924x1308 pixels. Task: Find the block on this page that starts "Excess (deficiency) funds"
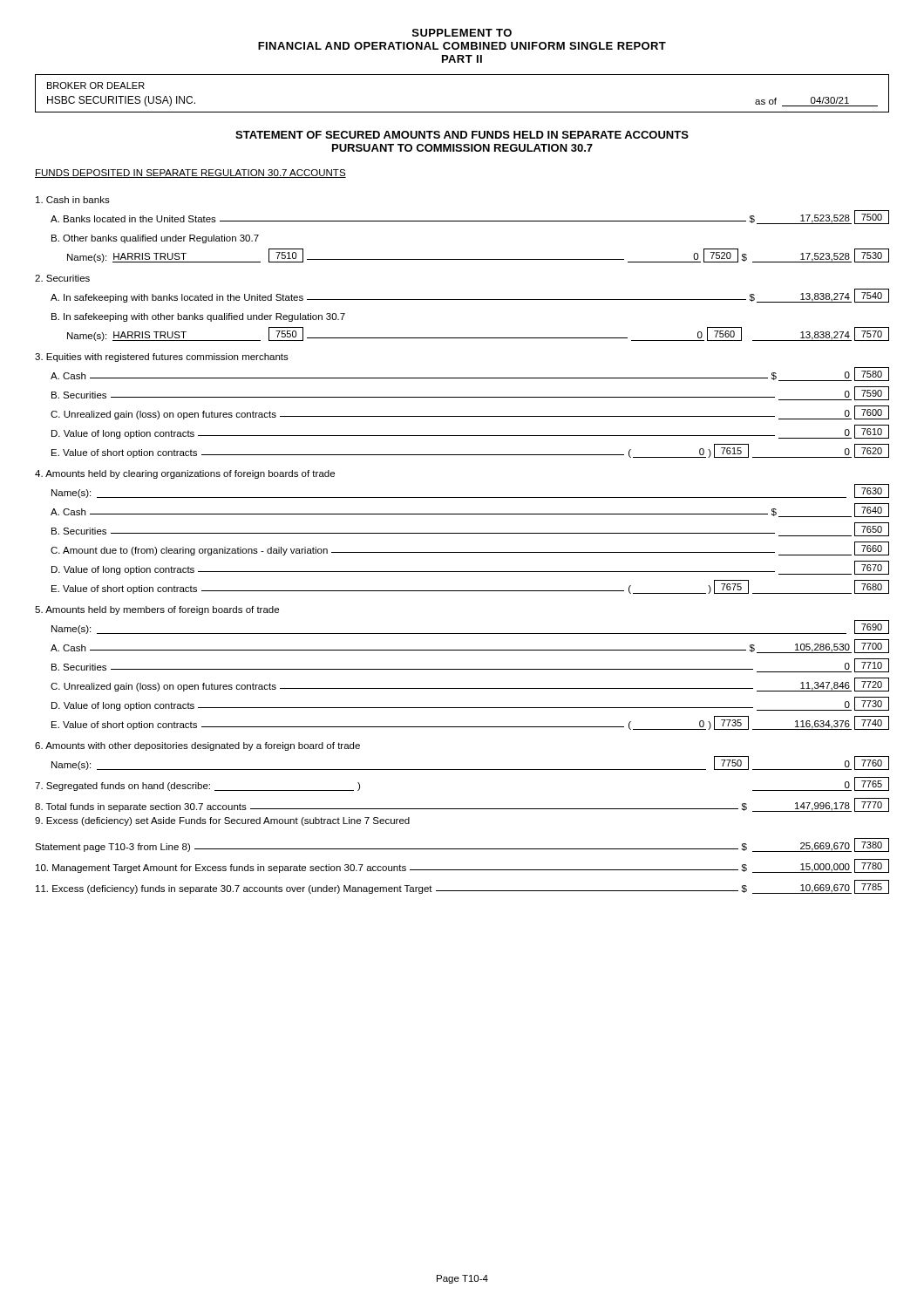tap(462, 885)
